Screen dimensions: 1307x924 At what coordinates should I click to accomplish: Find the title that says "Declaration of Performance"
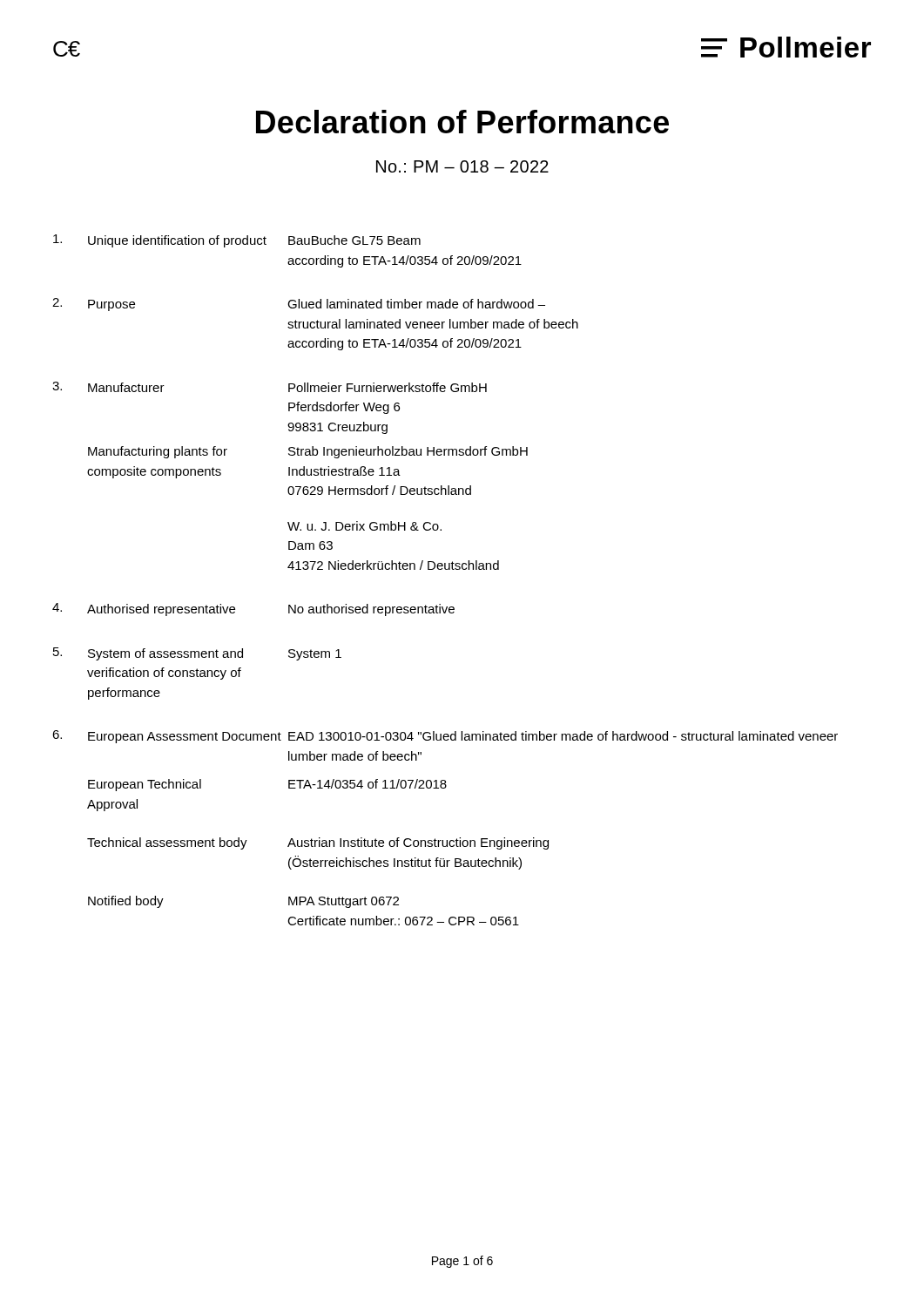tap(462, 122)
